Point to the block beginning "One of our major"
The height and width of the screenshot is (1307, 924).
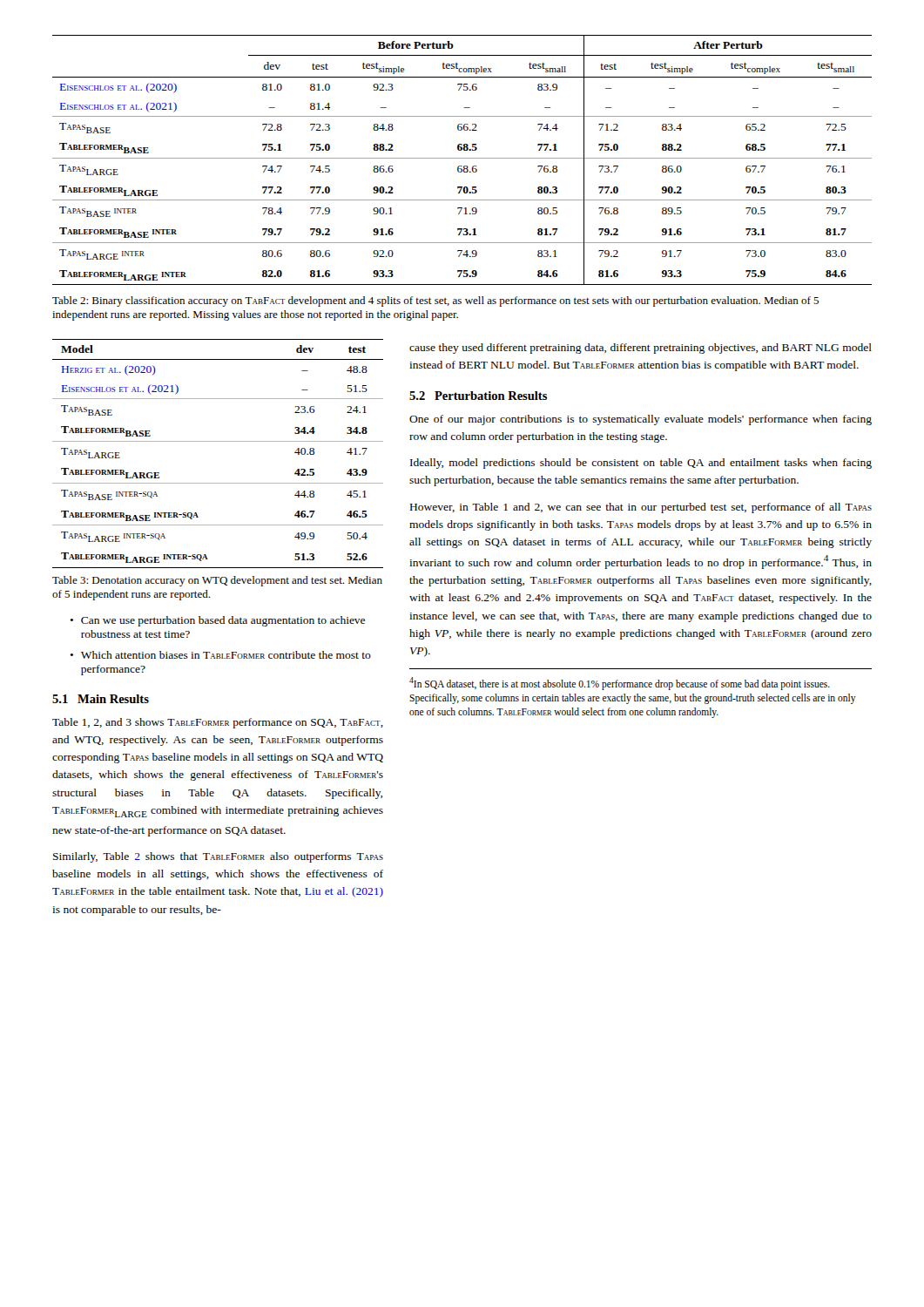[x=641, y=427]
